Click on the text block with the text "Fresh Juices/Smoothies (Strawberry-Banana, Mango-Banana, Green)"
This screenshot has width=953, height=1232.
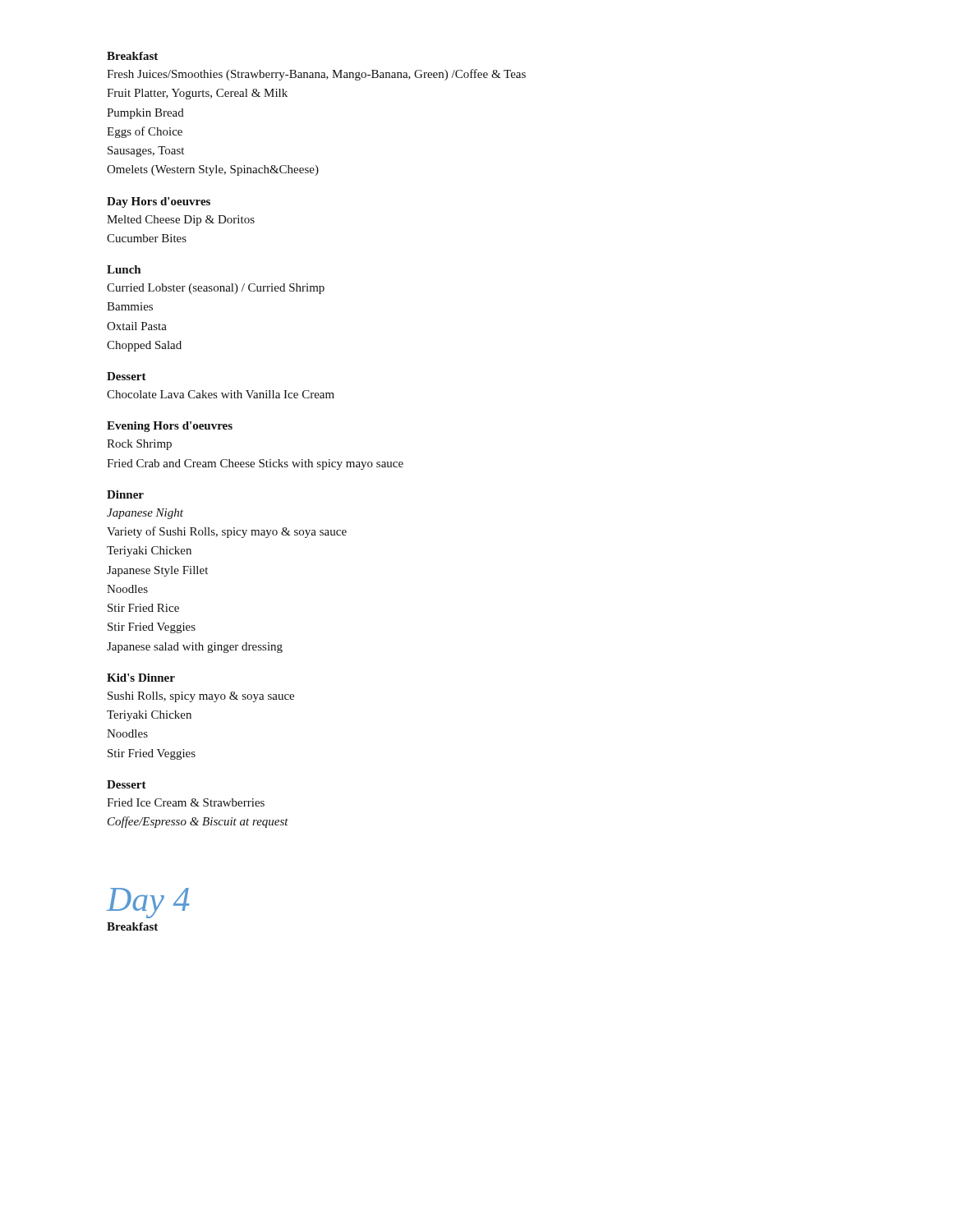316,75
